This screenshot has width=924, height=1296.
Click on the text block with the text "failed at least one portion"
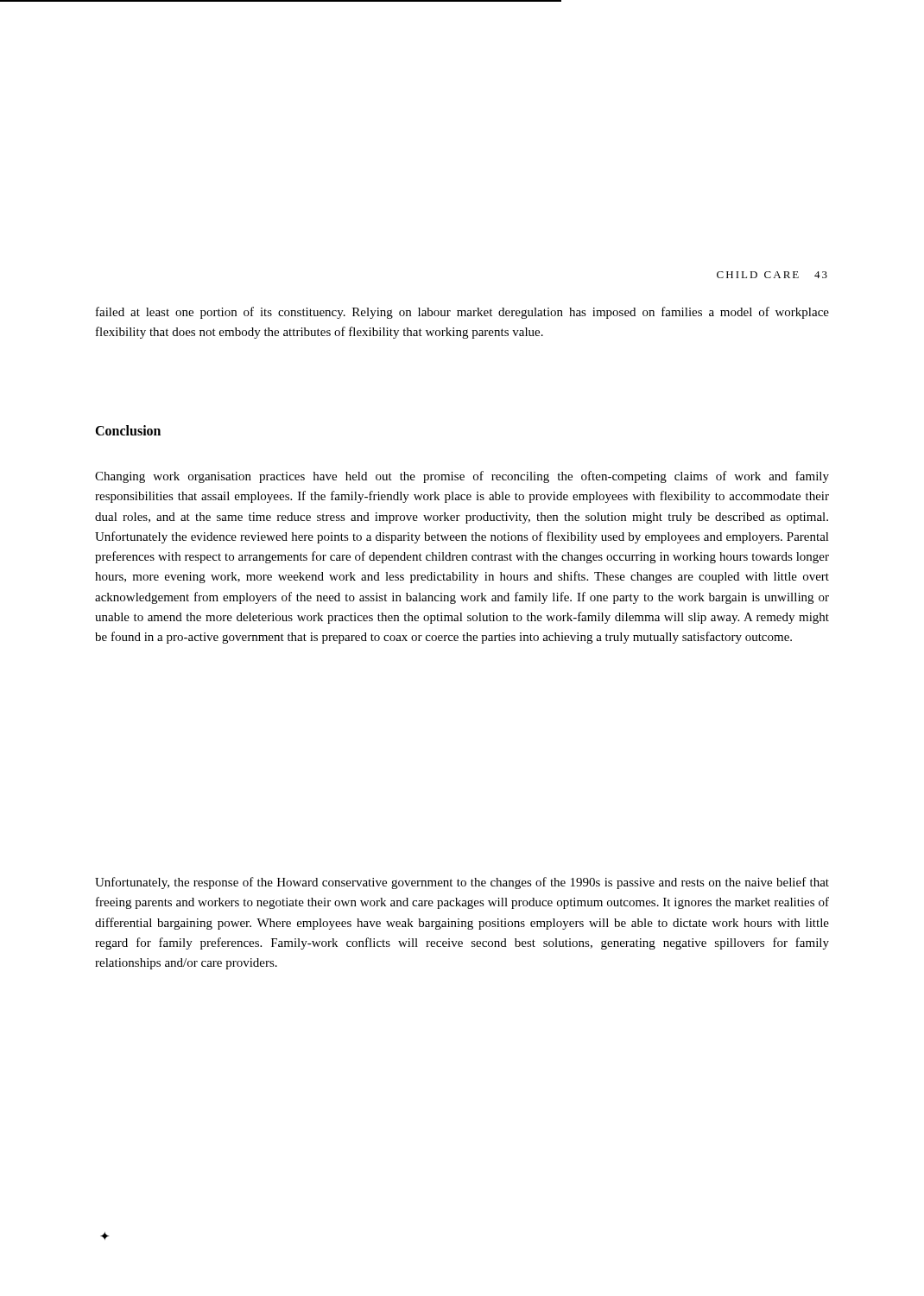(x=462, y=322)
